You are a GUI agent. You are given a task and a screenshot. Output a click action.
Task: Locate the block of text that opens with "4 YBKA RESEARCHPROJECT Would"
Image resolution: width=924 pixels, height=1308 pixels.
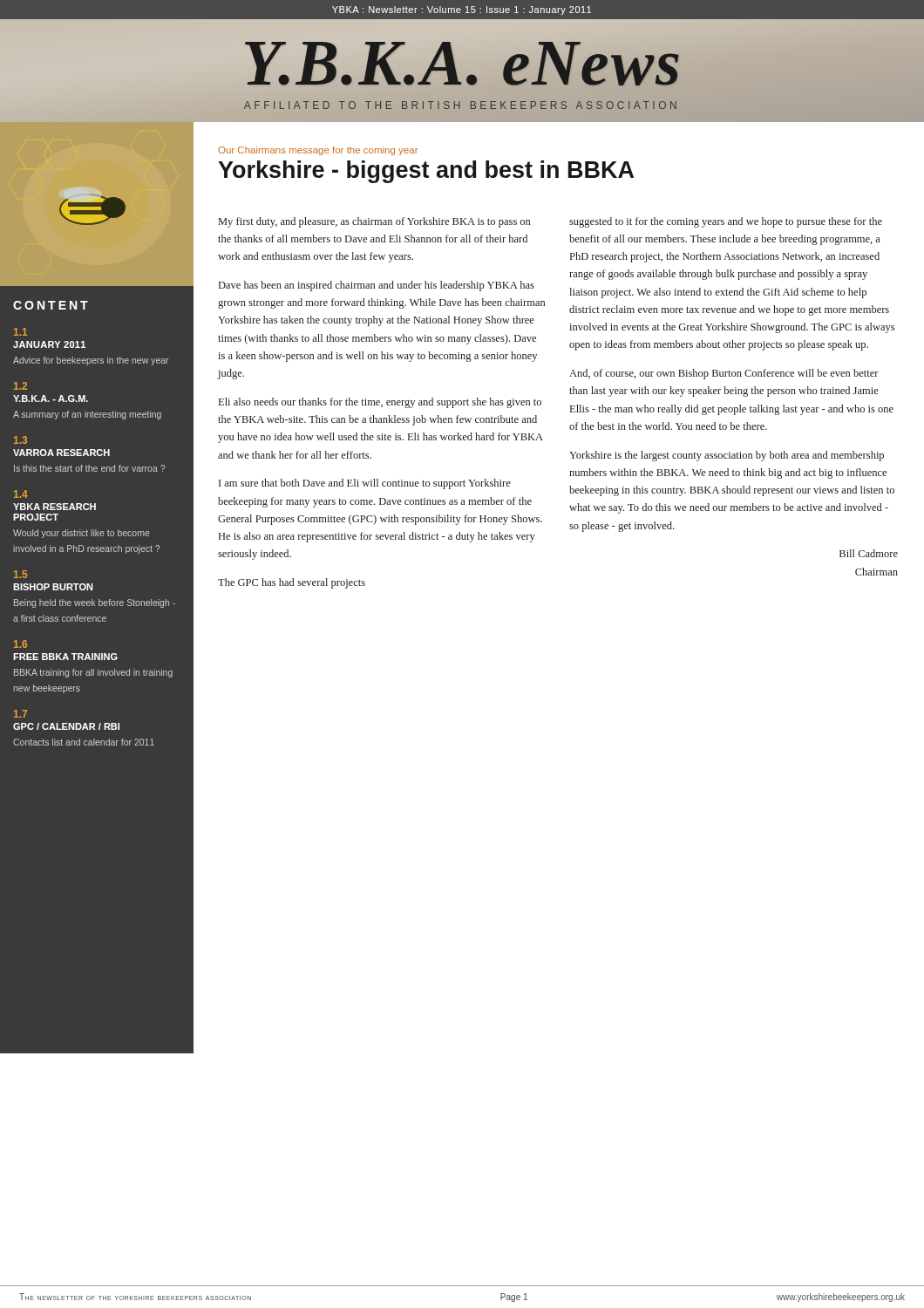tap(97, 521)
